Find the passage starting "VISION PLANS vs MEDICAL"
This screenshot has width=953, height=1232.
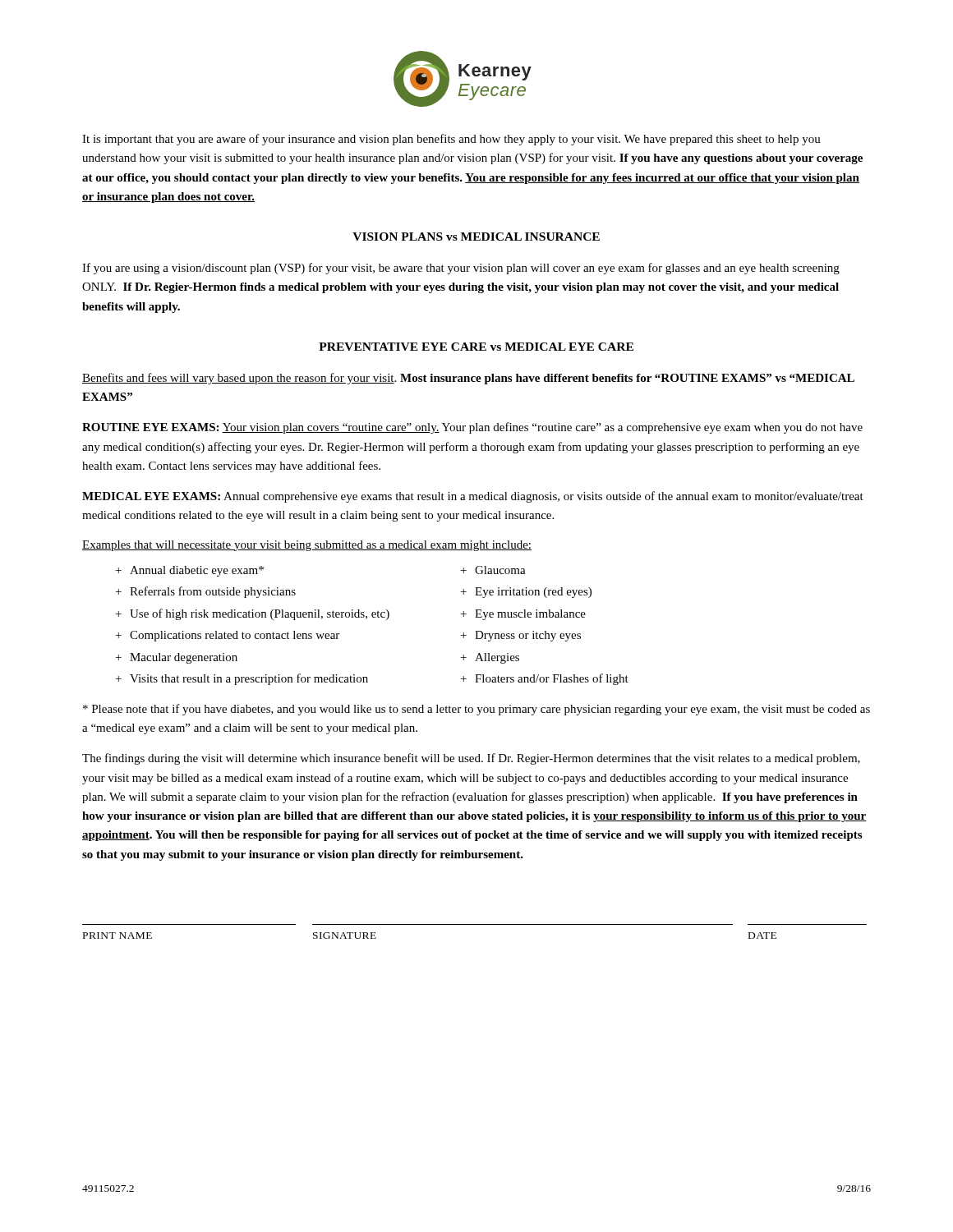pos(476,236)
